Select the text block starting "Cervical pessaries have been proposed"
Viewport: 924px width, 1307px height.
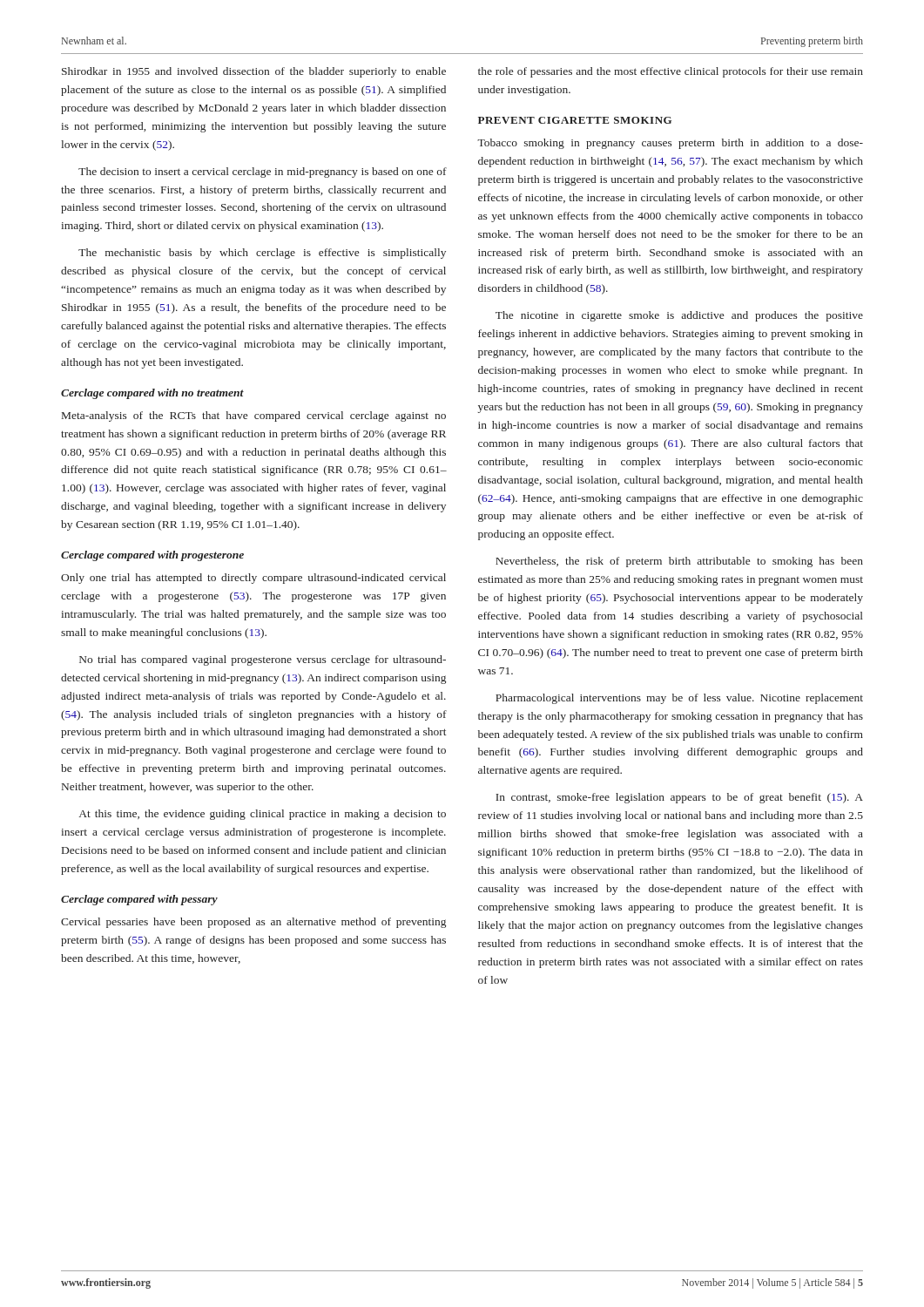tap(254, 940)
